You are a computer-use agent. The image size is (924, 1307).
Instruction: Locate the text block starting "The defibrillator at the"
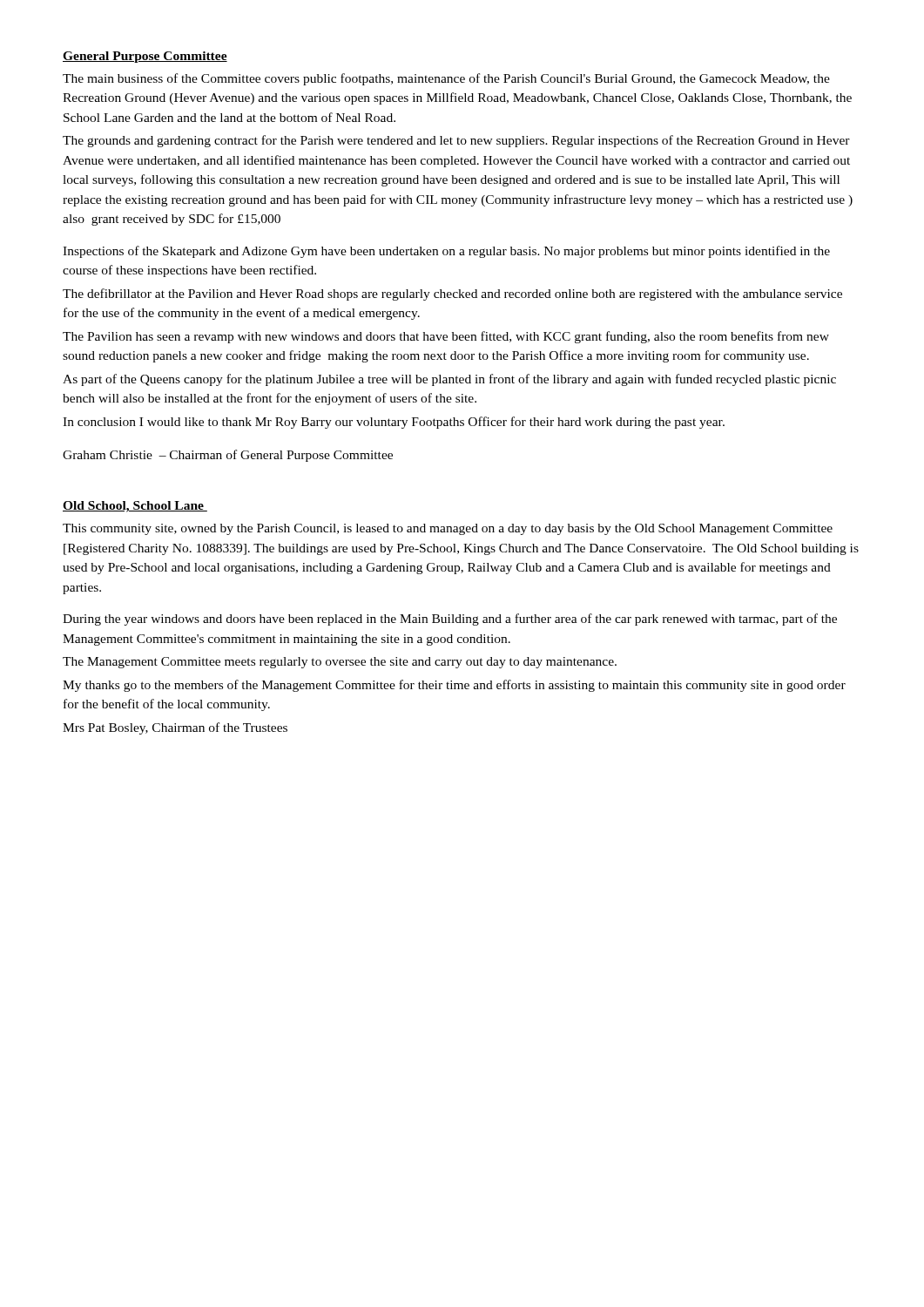[x=453, y=303]
